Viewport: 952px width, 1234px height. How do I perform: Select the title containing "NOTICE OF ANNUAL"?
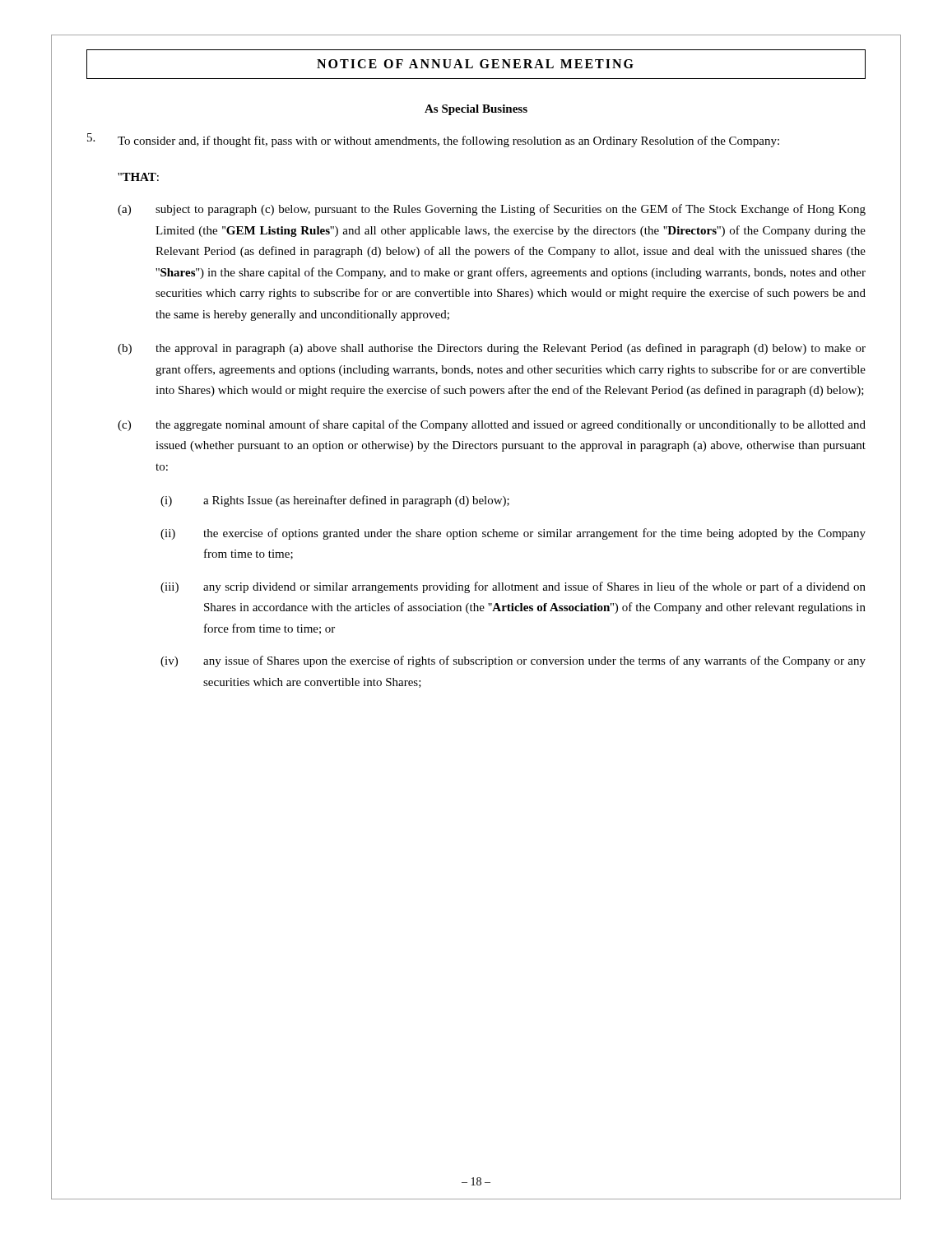[476, 64]
